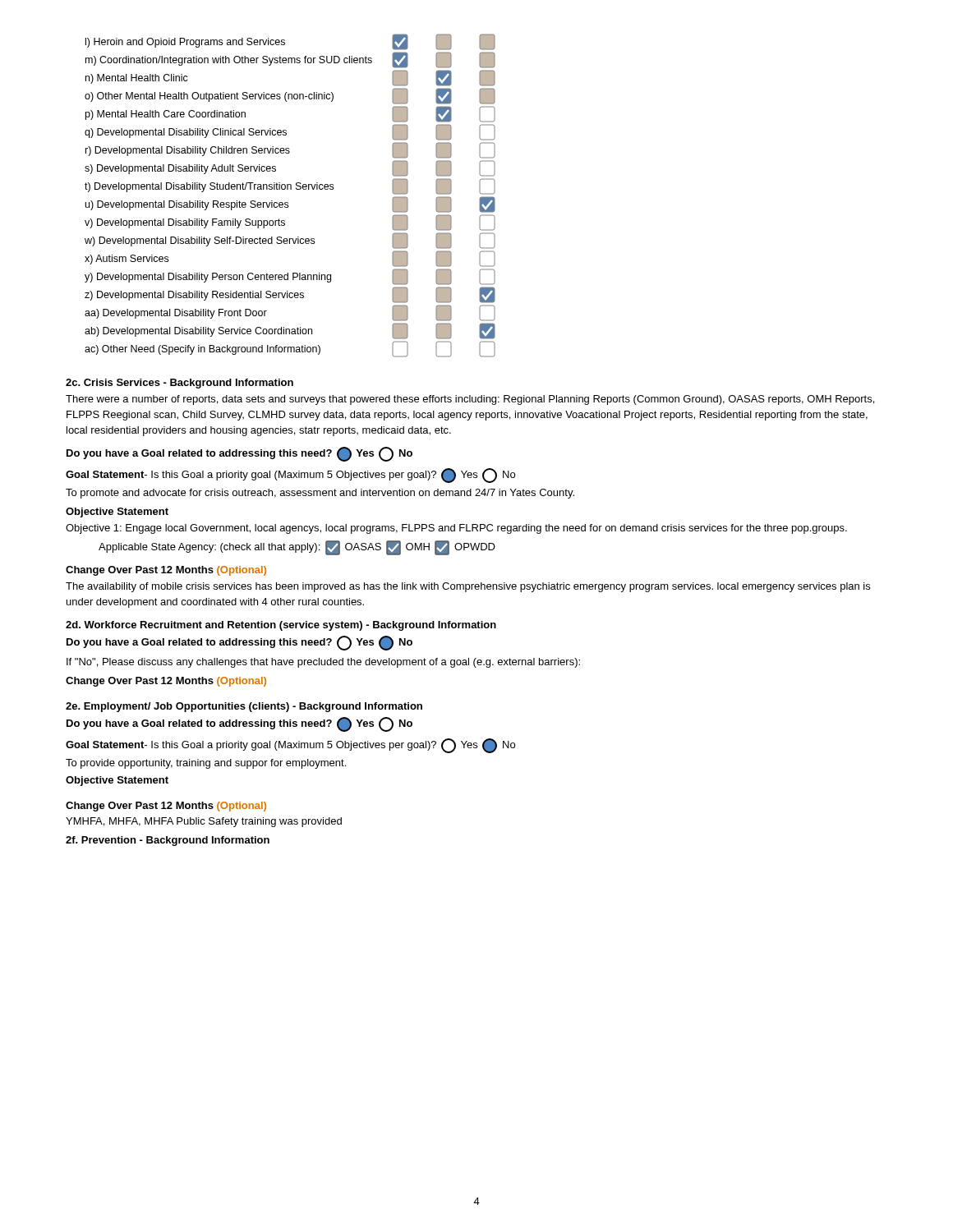Find the text block with the text "There were a number"
Screen dimensions: 1232x953
pyautogui.click(x=470, y=414)
